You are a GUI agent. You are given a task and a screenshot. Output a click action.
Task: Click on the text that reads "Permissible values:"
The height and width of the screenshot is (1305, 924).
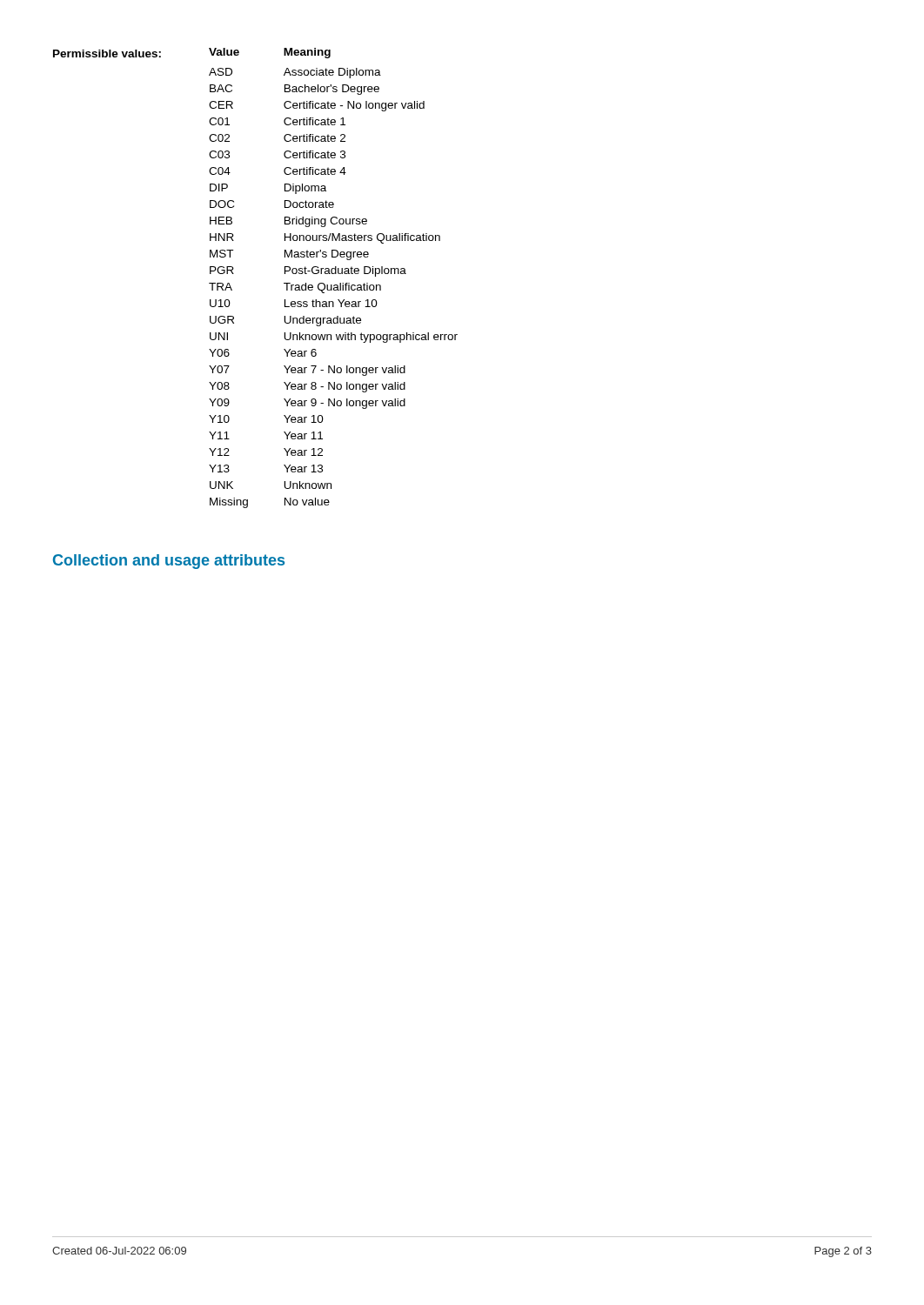[x=107, y=54]
